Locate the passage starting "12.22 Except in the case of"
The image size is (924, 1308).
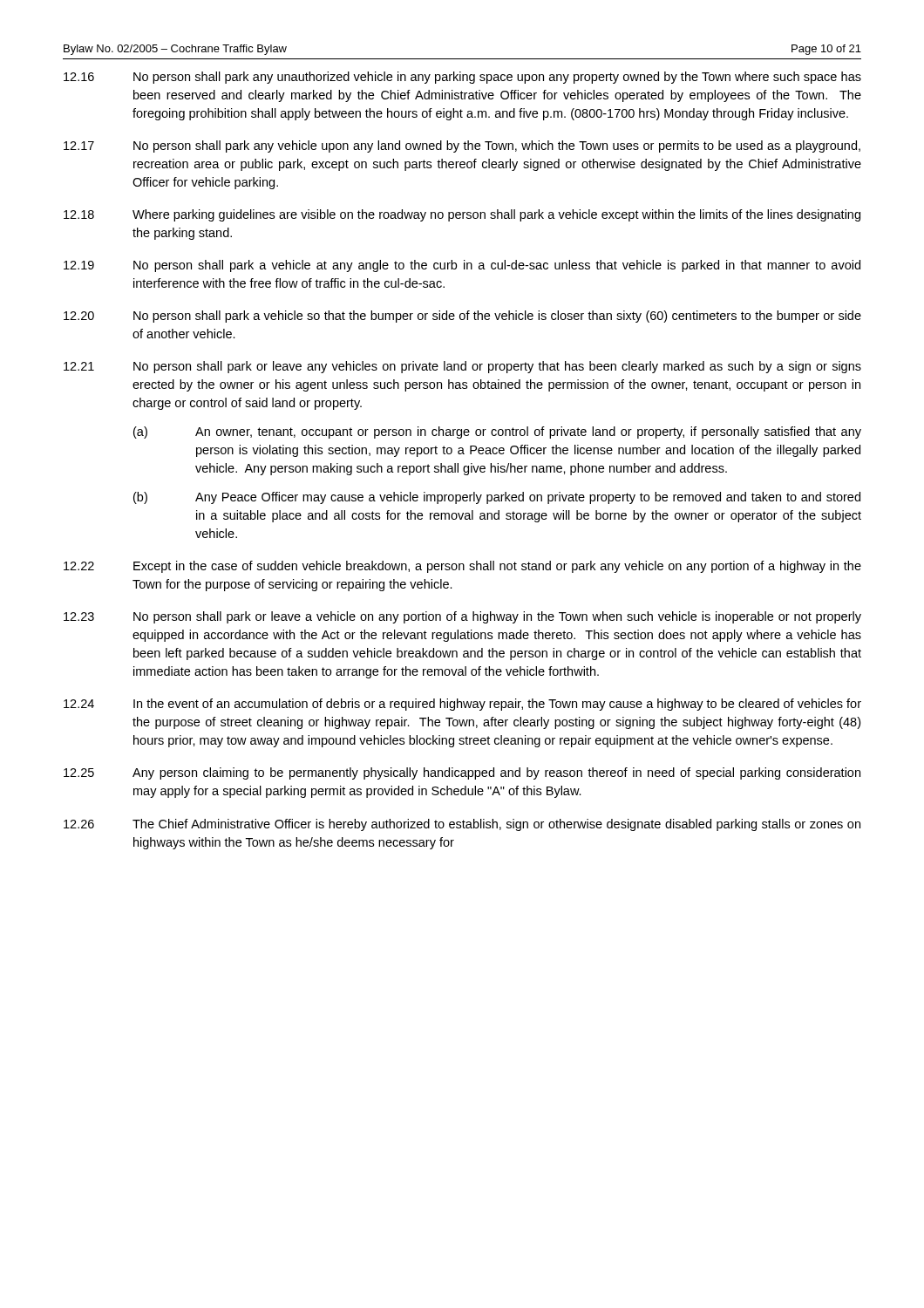point(462,576)
